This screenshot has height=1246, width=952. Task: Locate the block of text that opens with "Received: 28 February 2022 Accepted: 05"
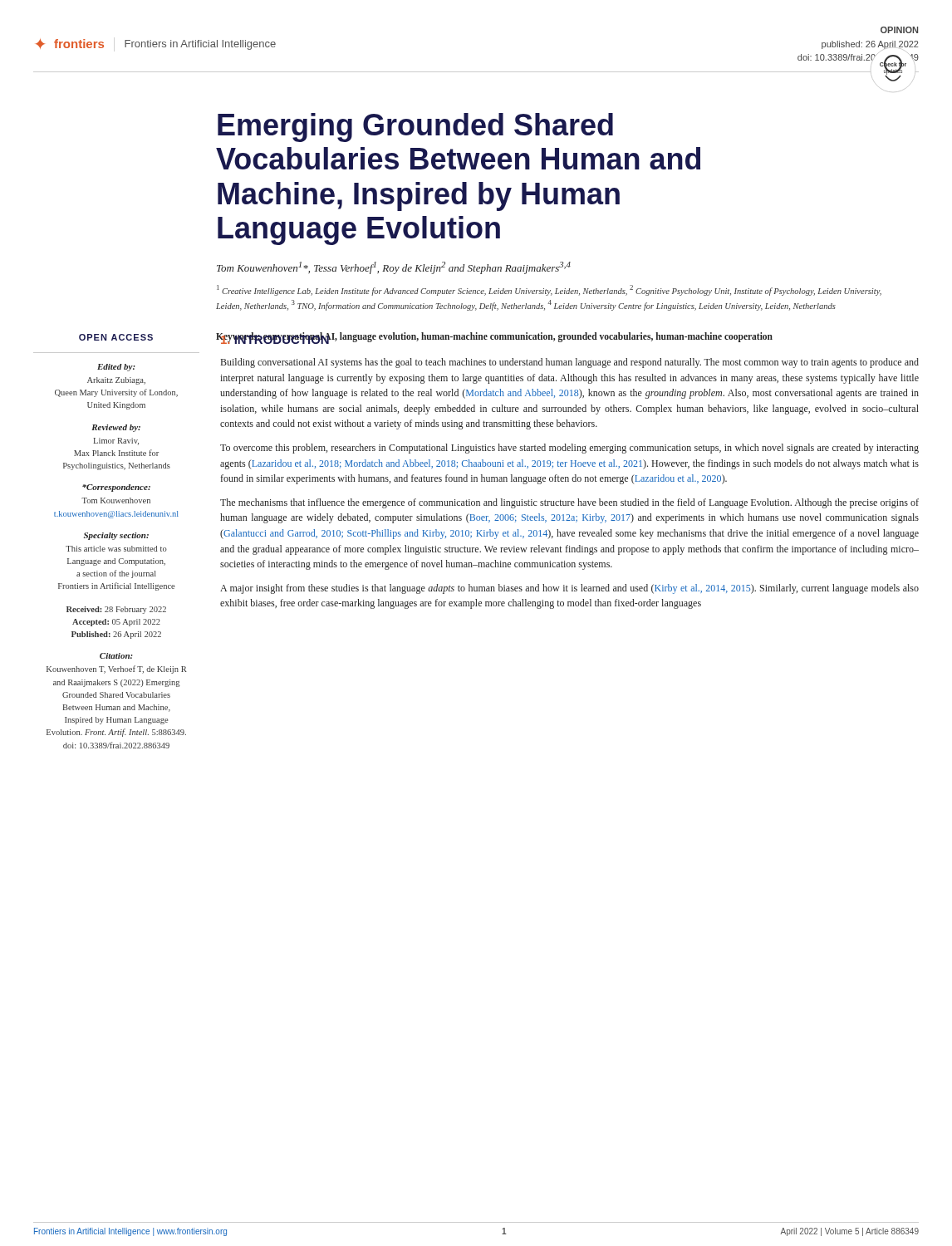point(116,622)
